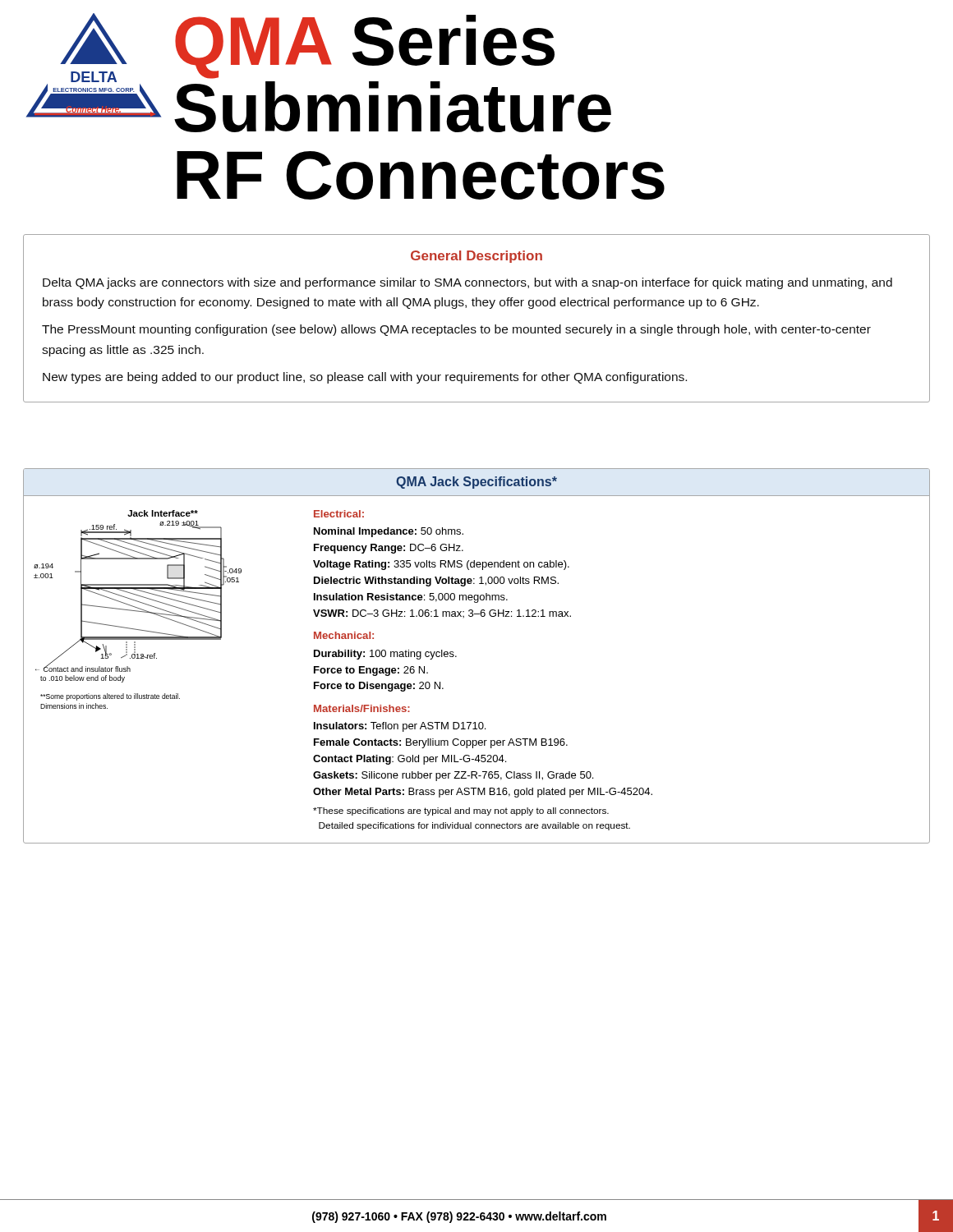Locate the region starting "General Description"
Image resolution: width=953 pixels, height=1232 pixels.
(476, 256)
